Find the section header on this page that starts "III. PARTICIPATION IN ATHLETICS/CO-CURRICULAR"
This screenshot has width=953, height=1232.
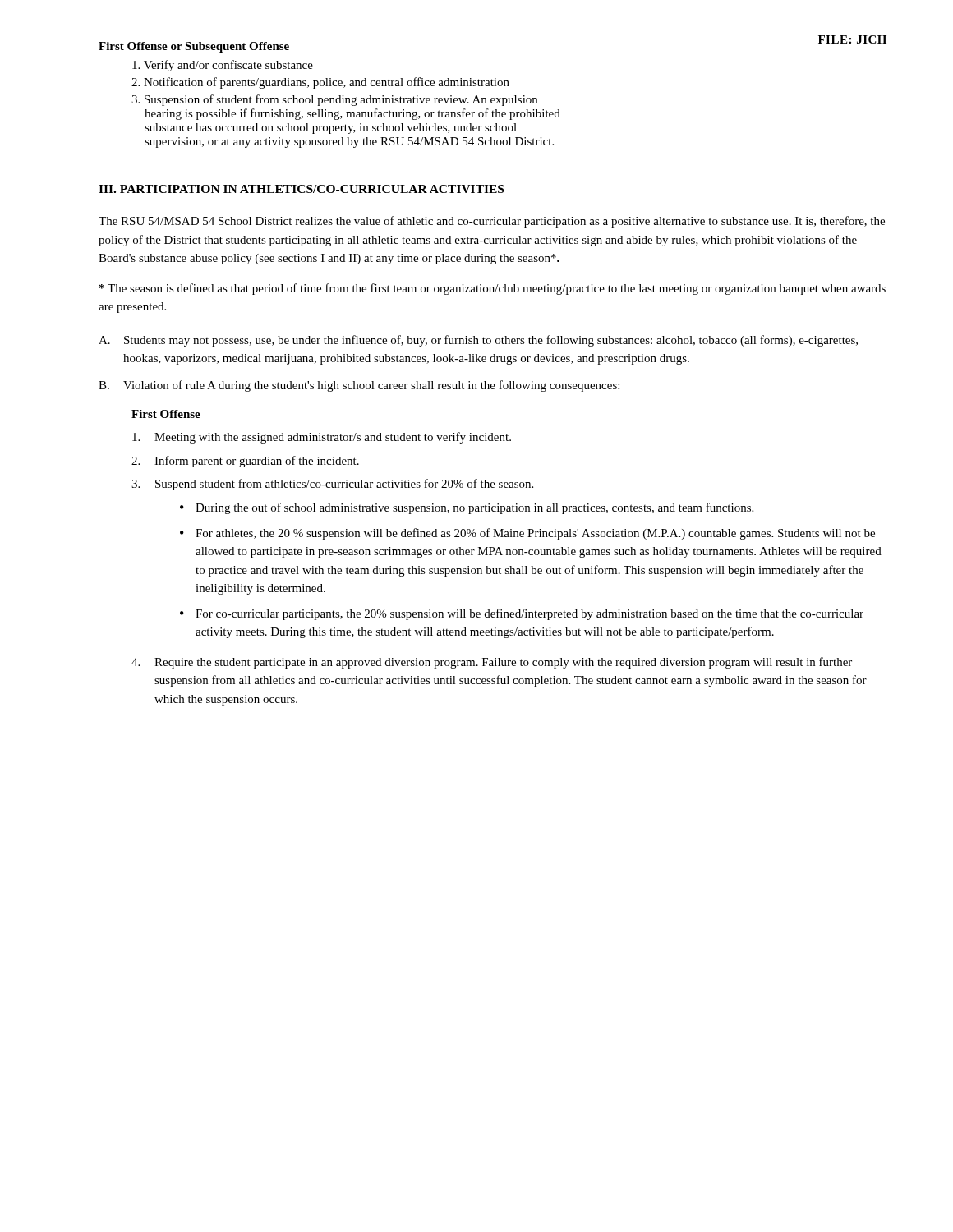(x=301, y=188)
